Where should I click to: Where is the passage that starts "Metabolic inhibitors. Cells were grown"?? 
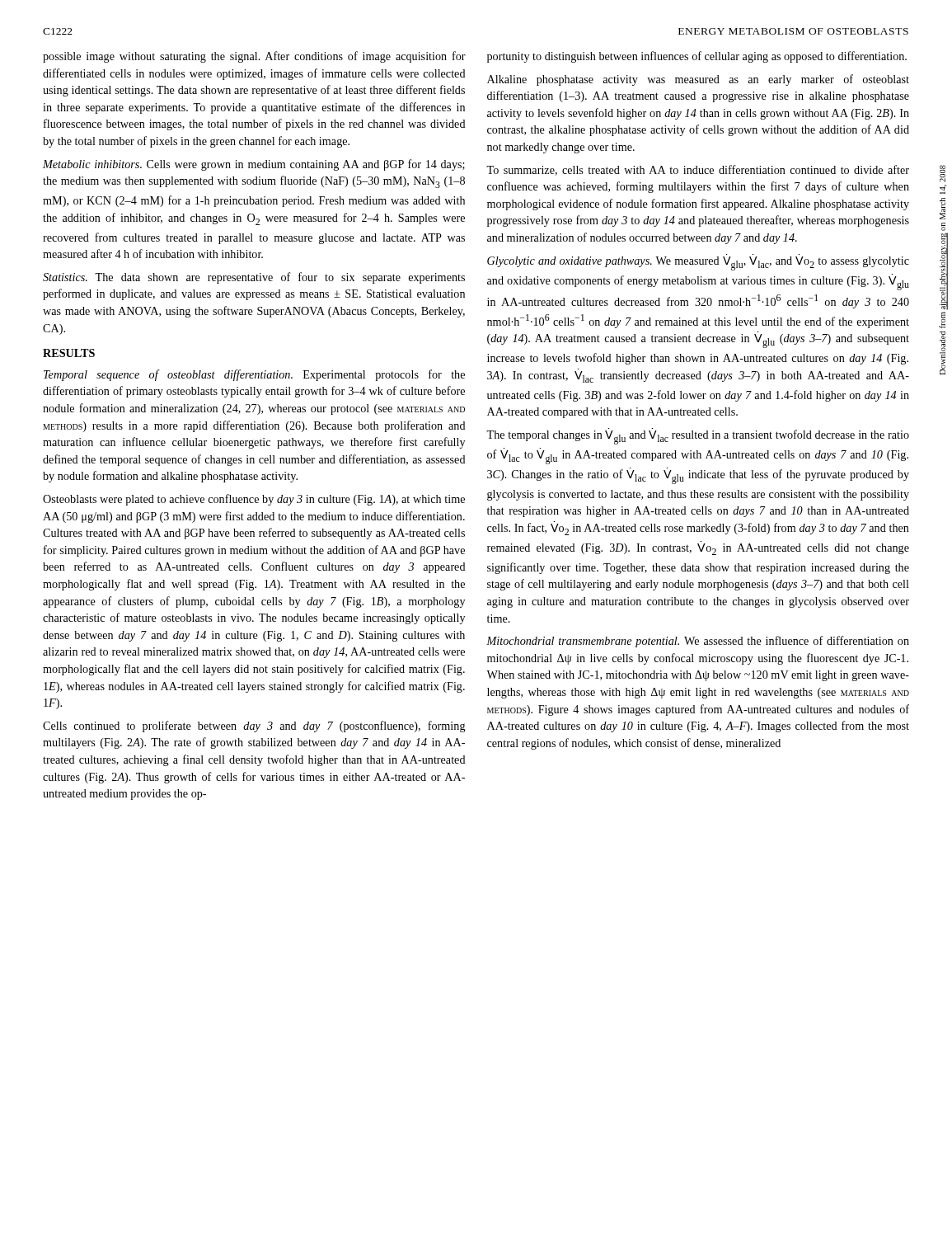point(254,209)
